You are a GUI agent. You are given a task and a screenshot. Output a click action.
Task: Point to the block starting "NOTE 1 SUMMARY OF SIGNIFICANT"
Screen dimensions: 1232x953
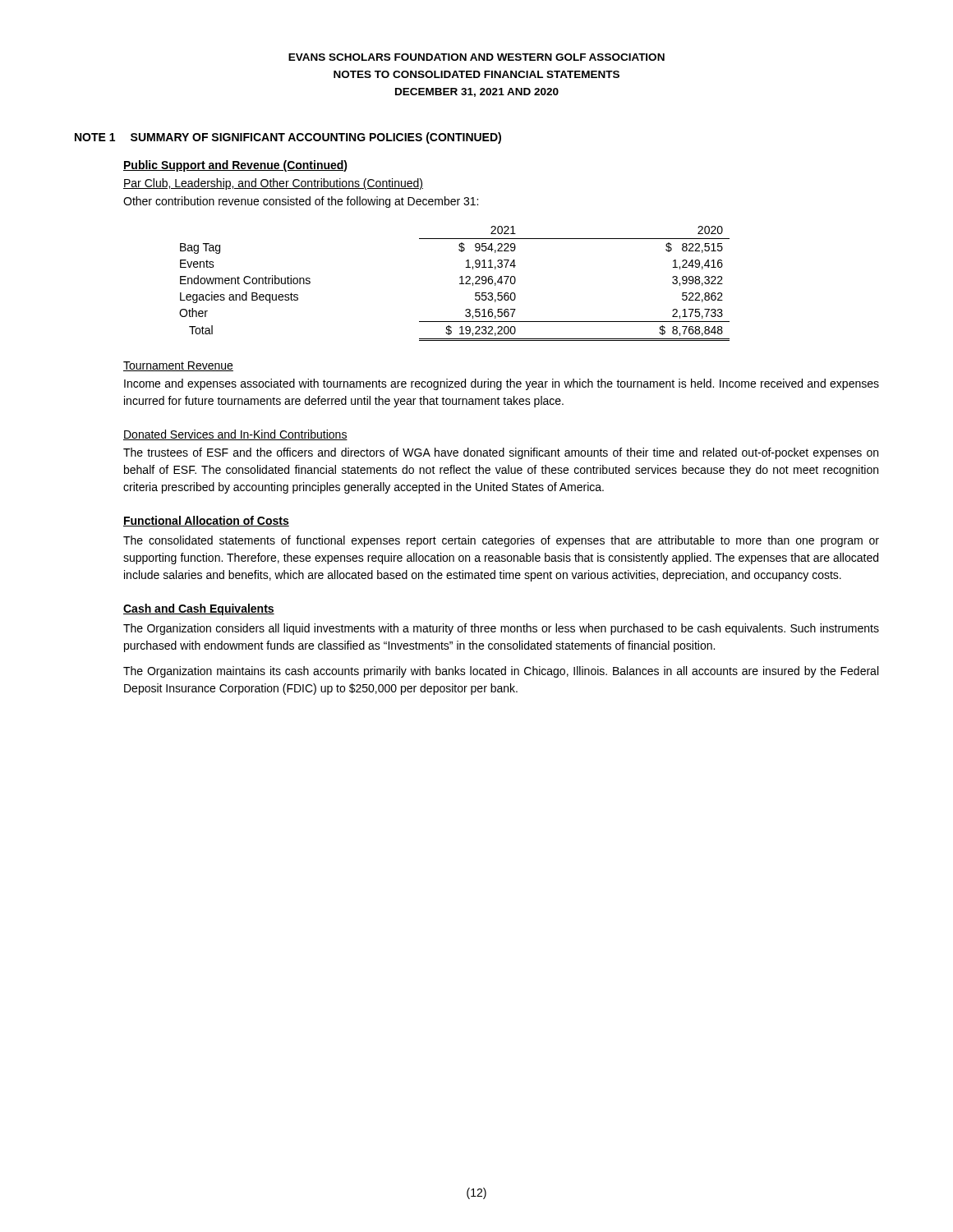pos(288,137)
